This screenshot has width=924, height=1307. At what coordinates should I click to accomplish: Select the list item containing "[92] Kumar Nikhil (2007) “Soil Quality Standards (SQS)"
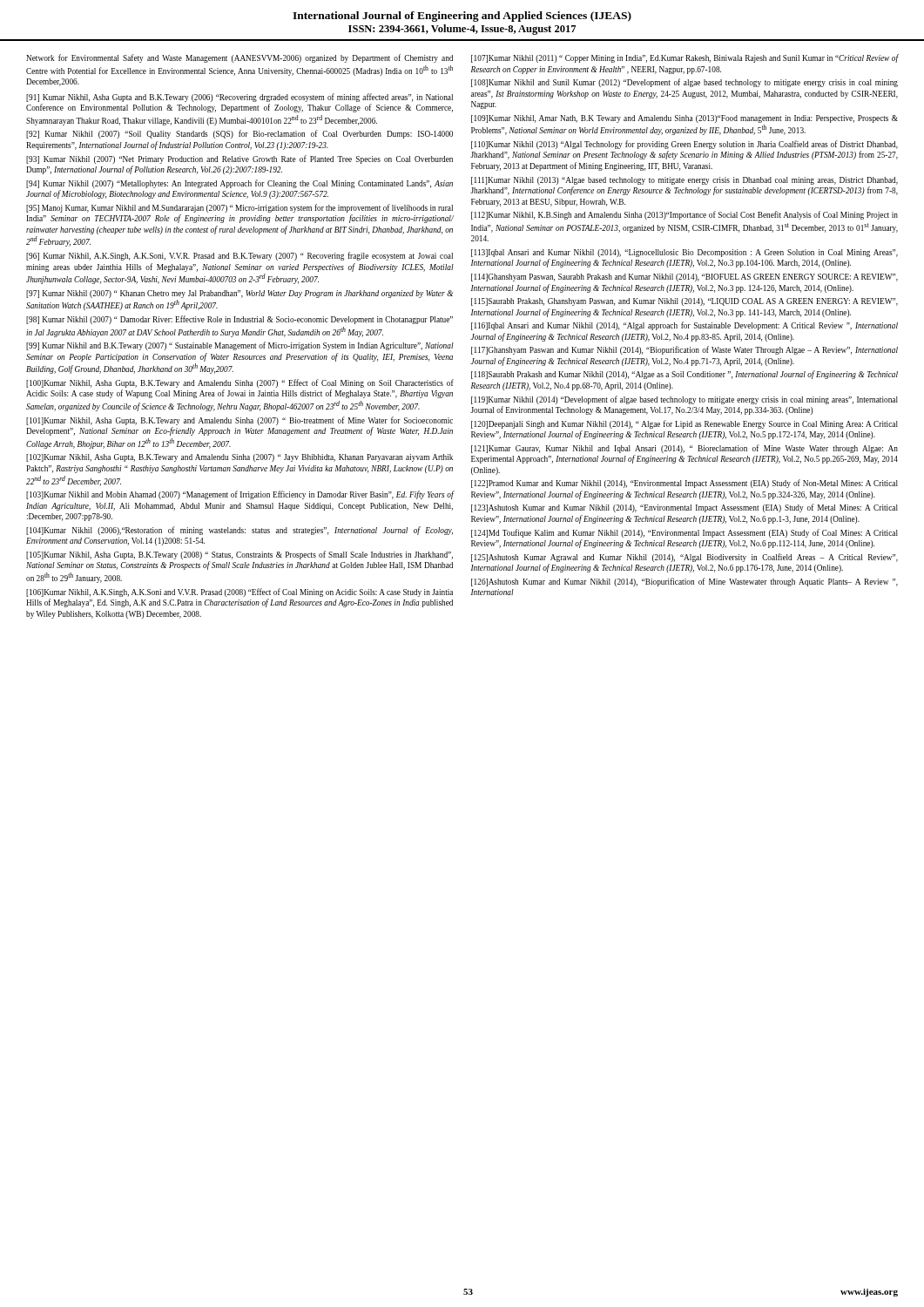[240, 140]
